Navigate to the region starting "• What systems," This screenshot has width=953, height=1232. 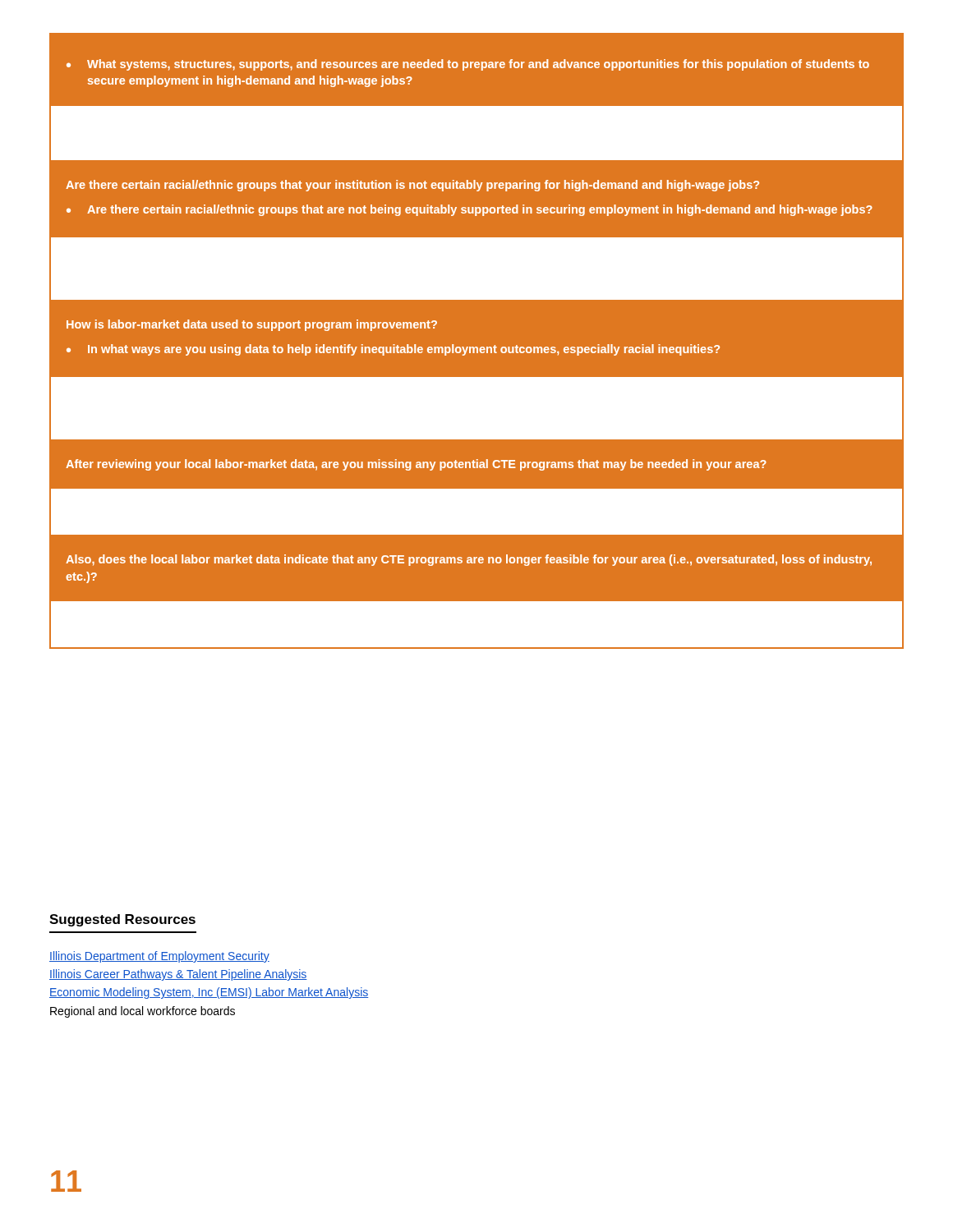coord(476,73)
